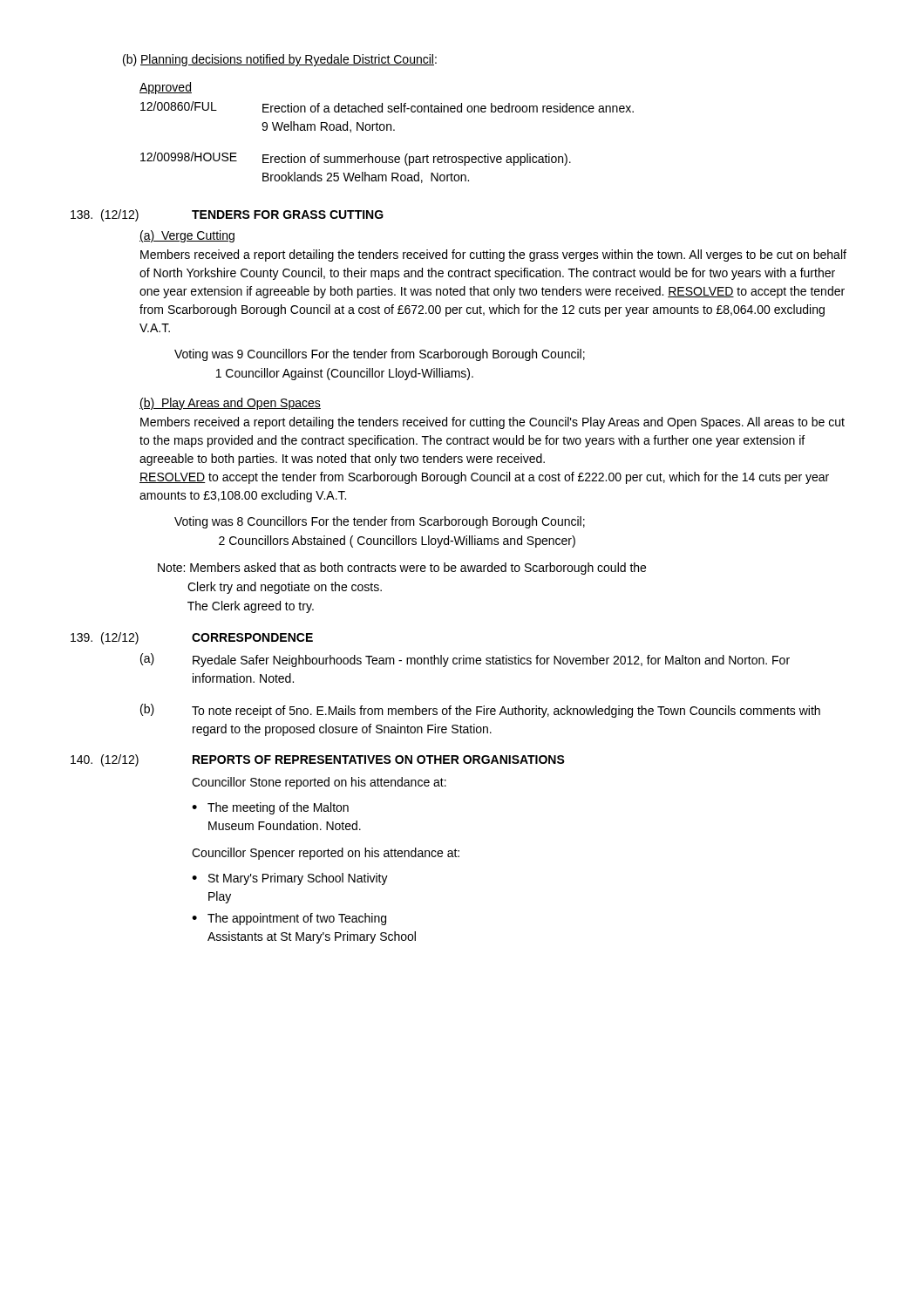This screenshot has height=1308, width=924.
Task: Navigate to the block starting "• St Mary's Primary School Nativity"
Action: click(x=290, y=879)
